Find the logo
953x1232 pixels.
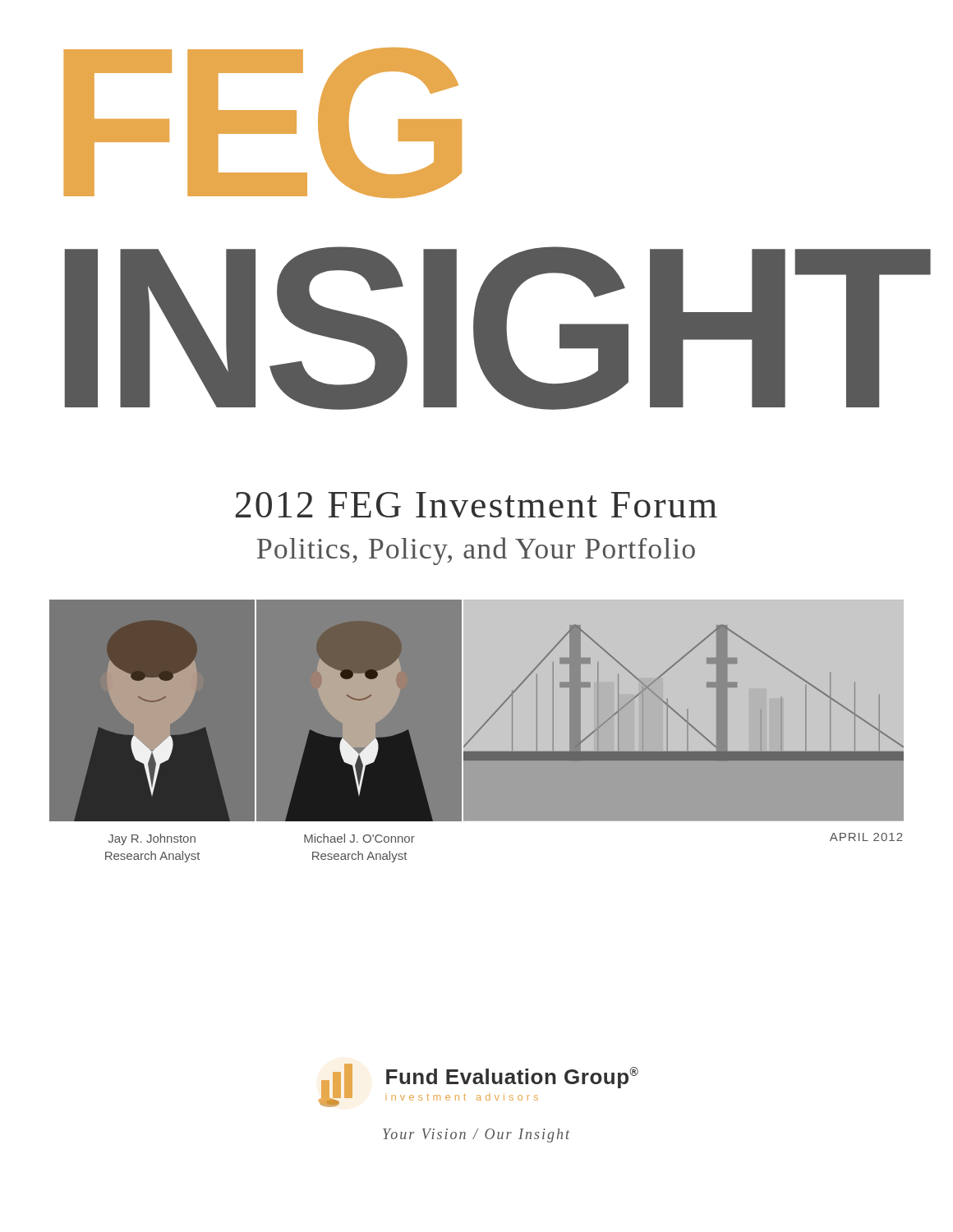476,1083
